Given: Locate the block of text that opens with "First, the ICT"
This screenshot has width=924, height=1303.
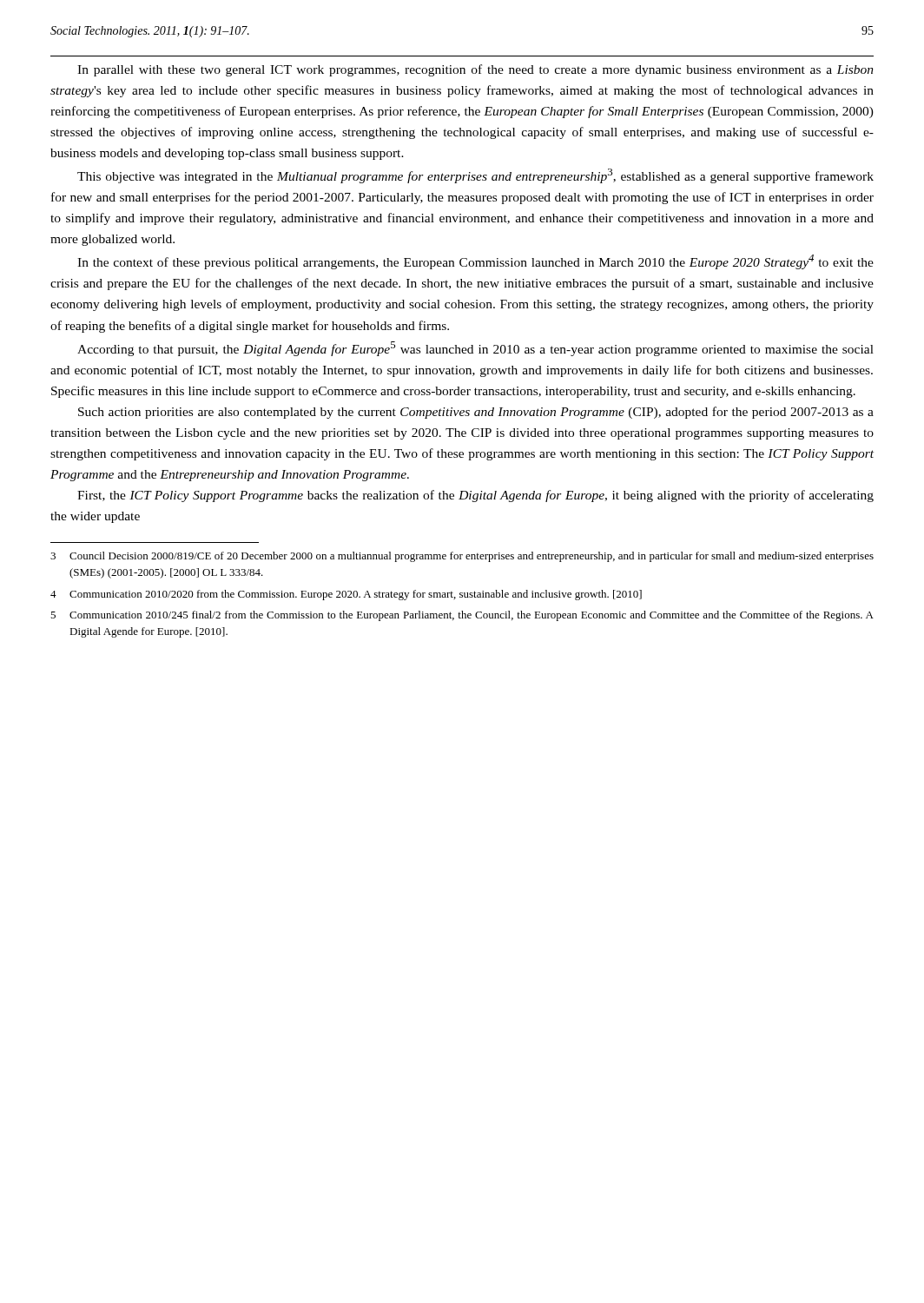Looking at the screenshot, I should (x=462, y=505).
